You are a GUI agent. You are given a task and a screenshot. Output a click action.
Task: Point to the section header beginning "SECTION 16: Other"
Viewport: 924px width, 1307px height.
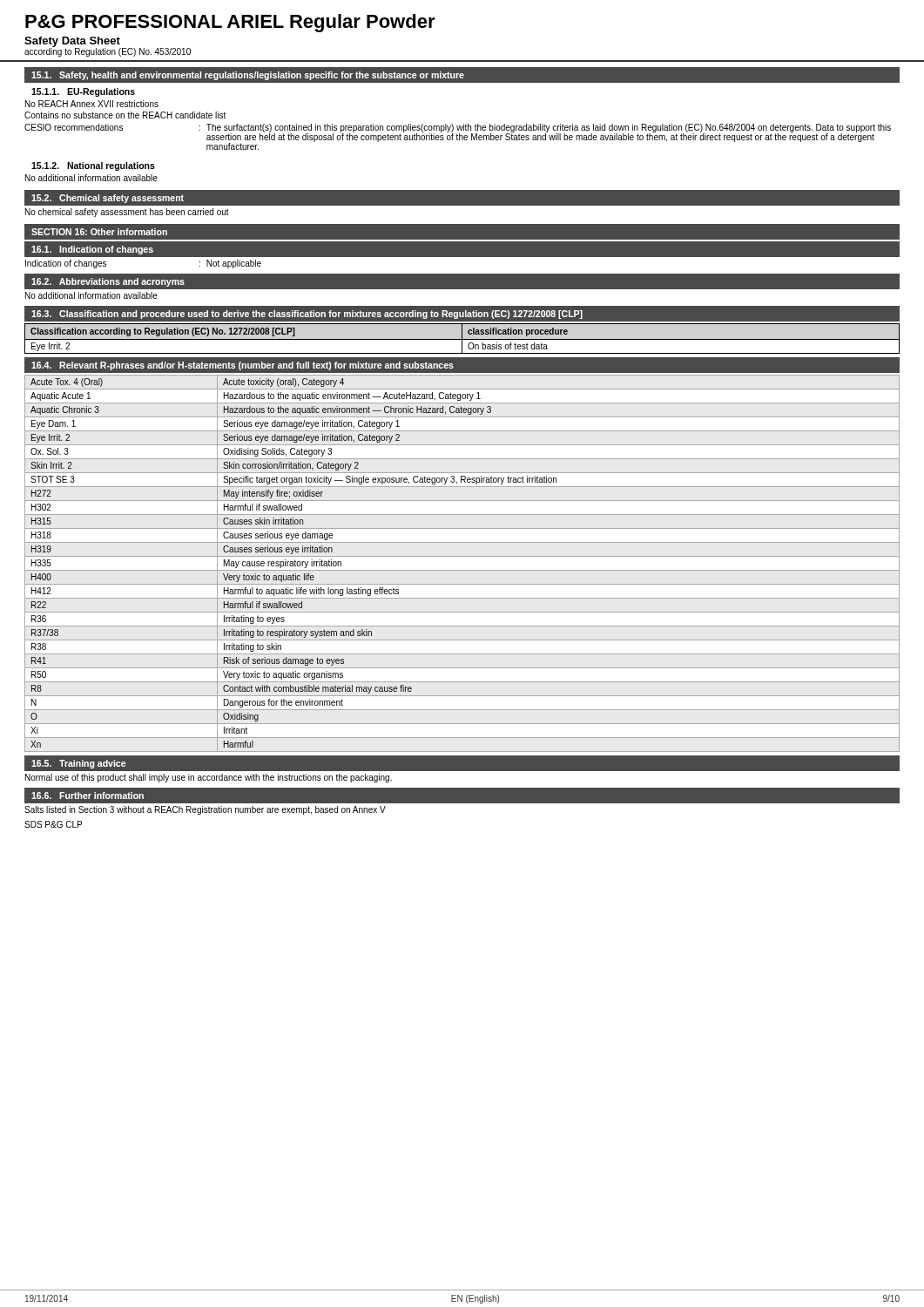coord(99,232)
